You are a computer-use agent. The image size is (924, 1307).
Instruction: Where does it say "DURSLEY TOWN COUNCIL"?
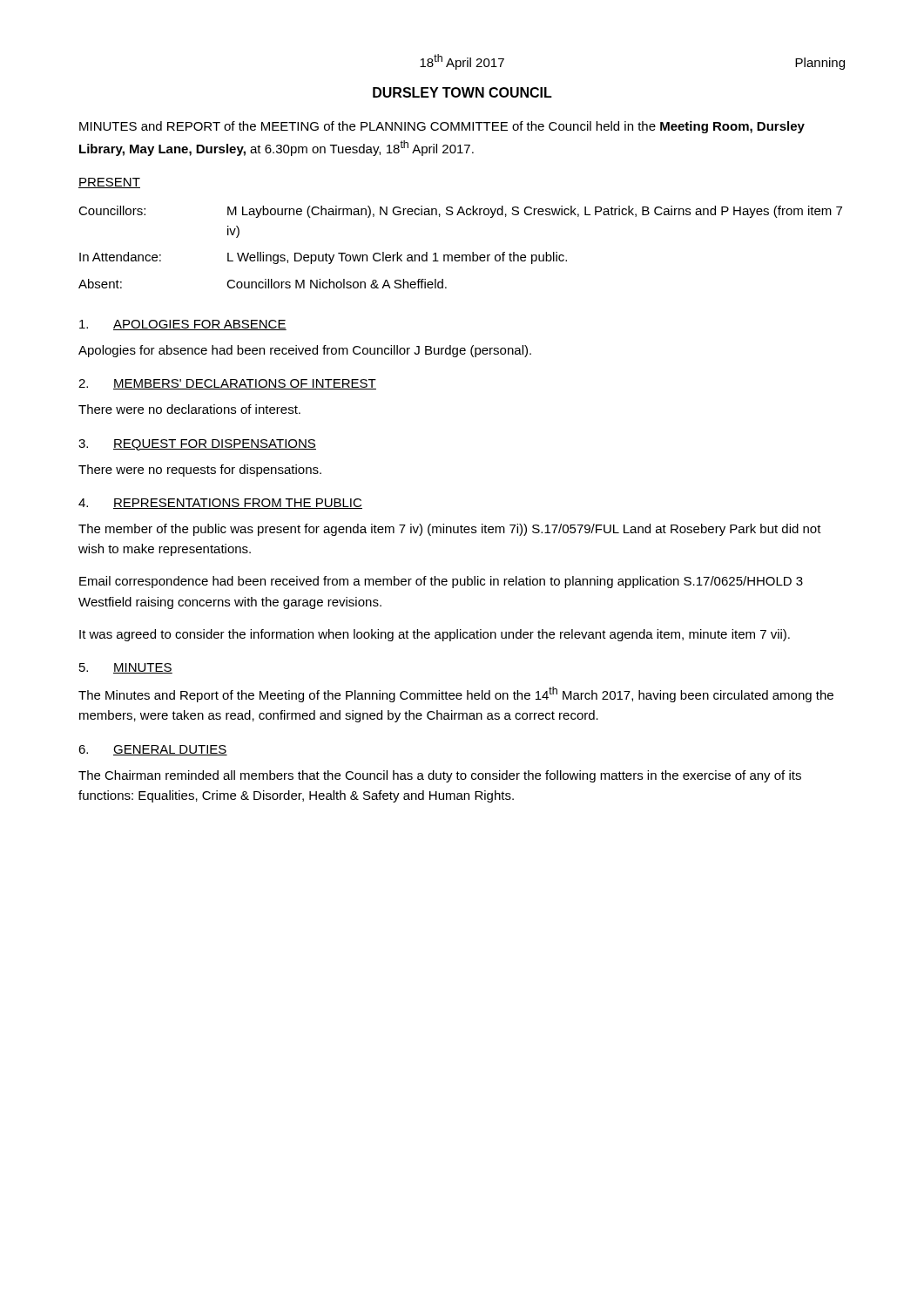click(x=462, y=93)
